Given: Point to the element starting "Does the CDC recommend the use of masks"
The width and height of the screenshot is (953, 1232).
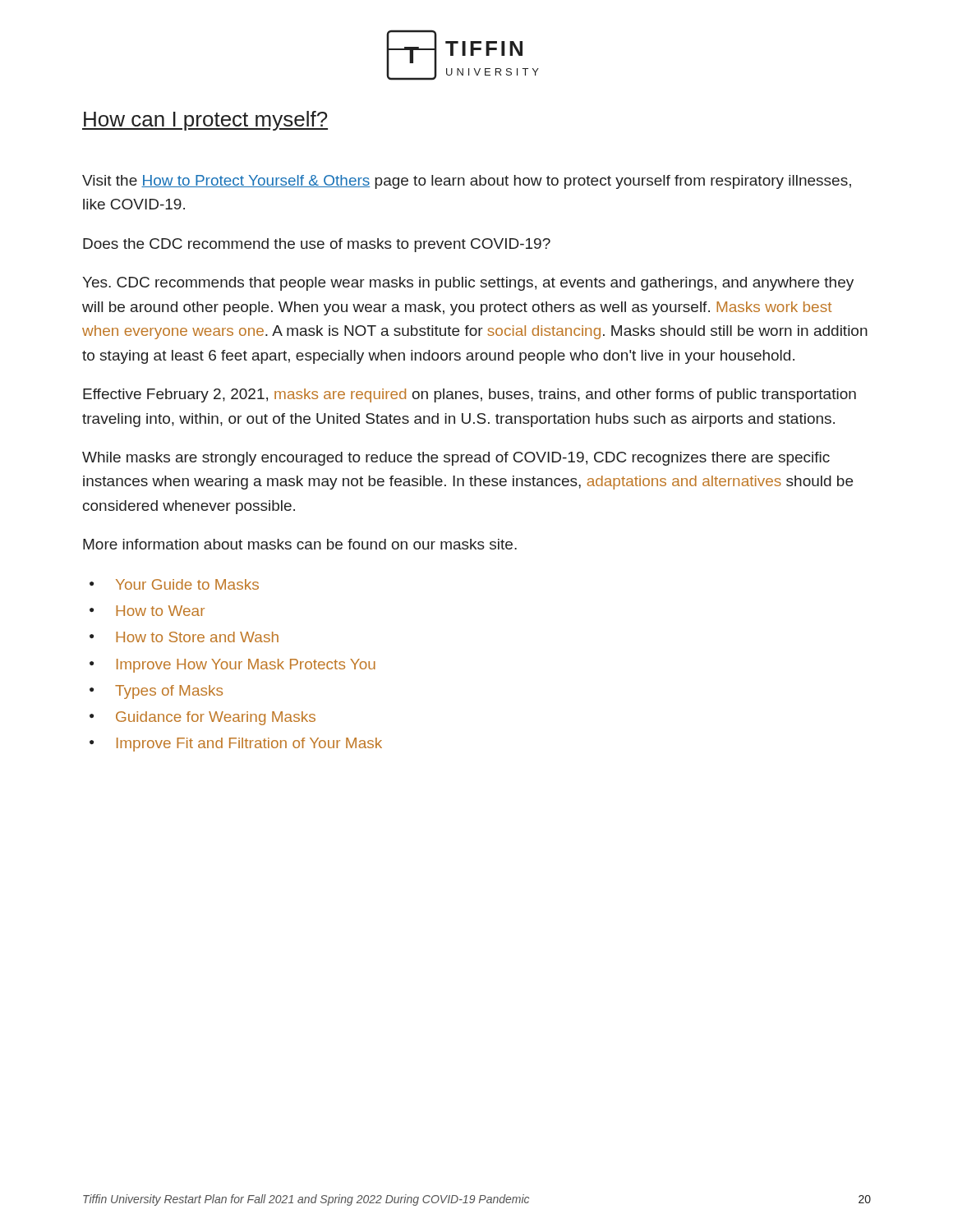Looking at the screenshot, I should click(316, 243).
